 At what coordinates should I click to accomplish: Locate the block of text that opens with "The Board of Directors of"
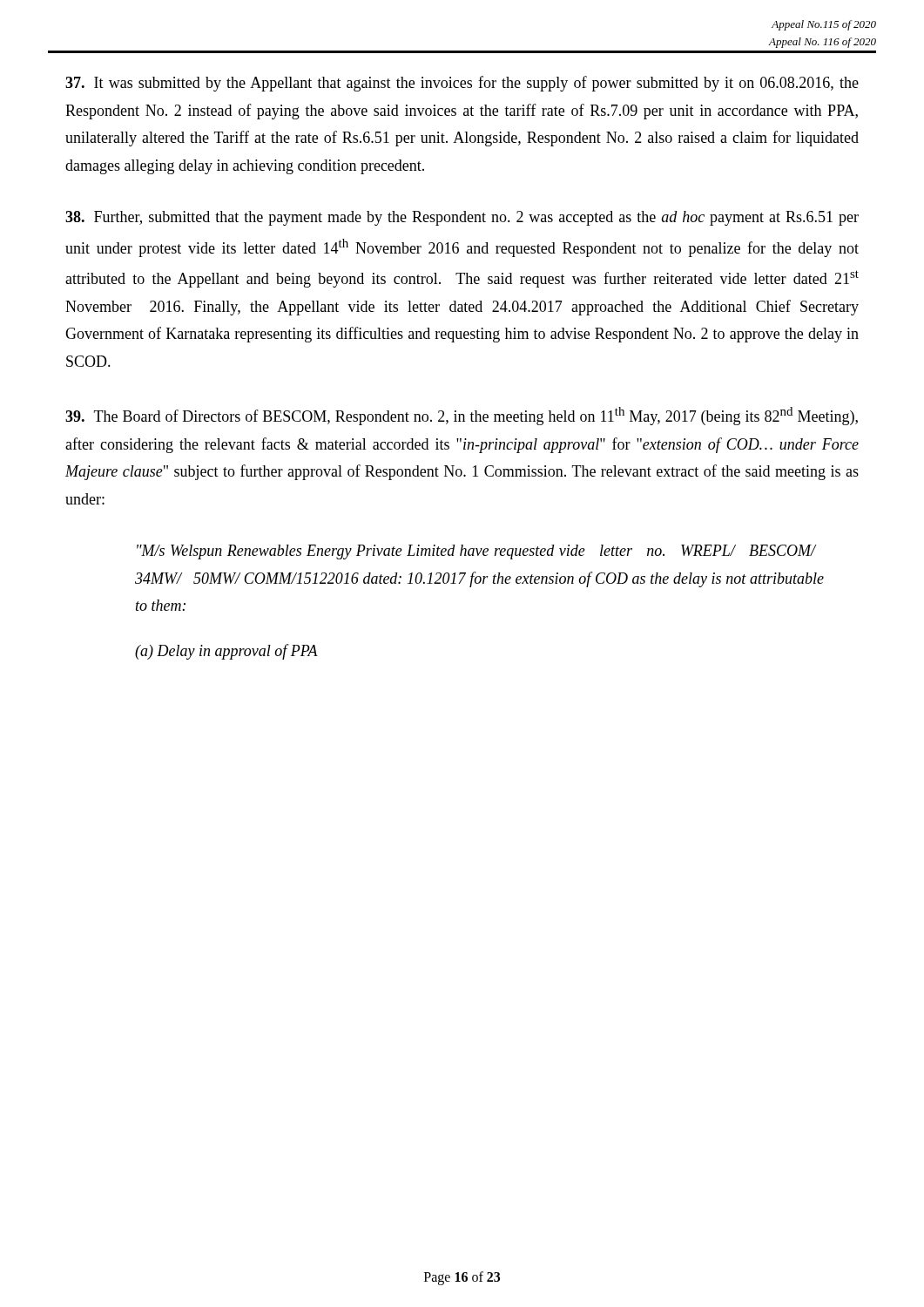pyautogui.click(x=462, y=456)
